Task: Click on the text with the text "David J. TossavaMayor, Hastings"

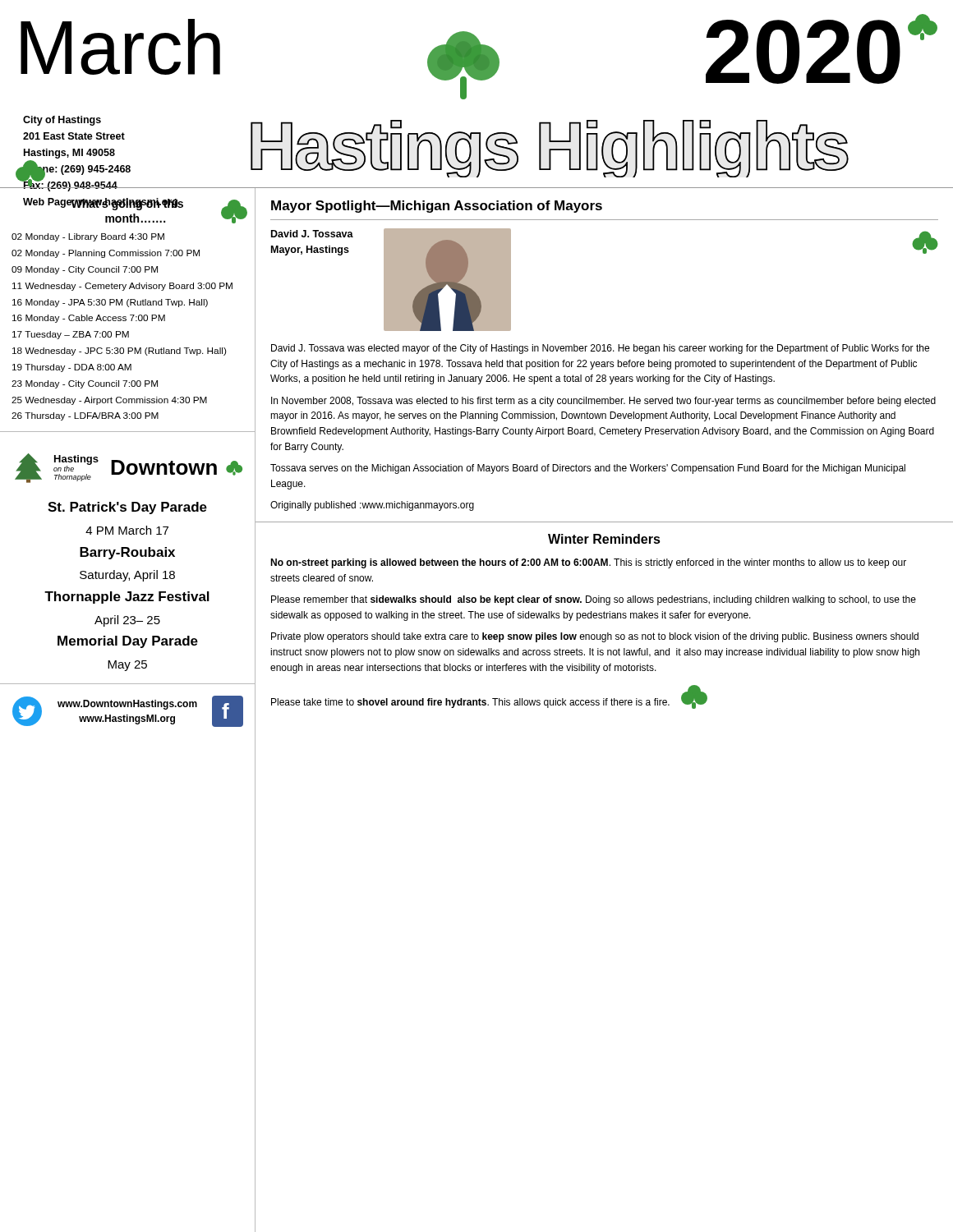Action: [x=312, y=242]
